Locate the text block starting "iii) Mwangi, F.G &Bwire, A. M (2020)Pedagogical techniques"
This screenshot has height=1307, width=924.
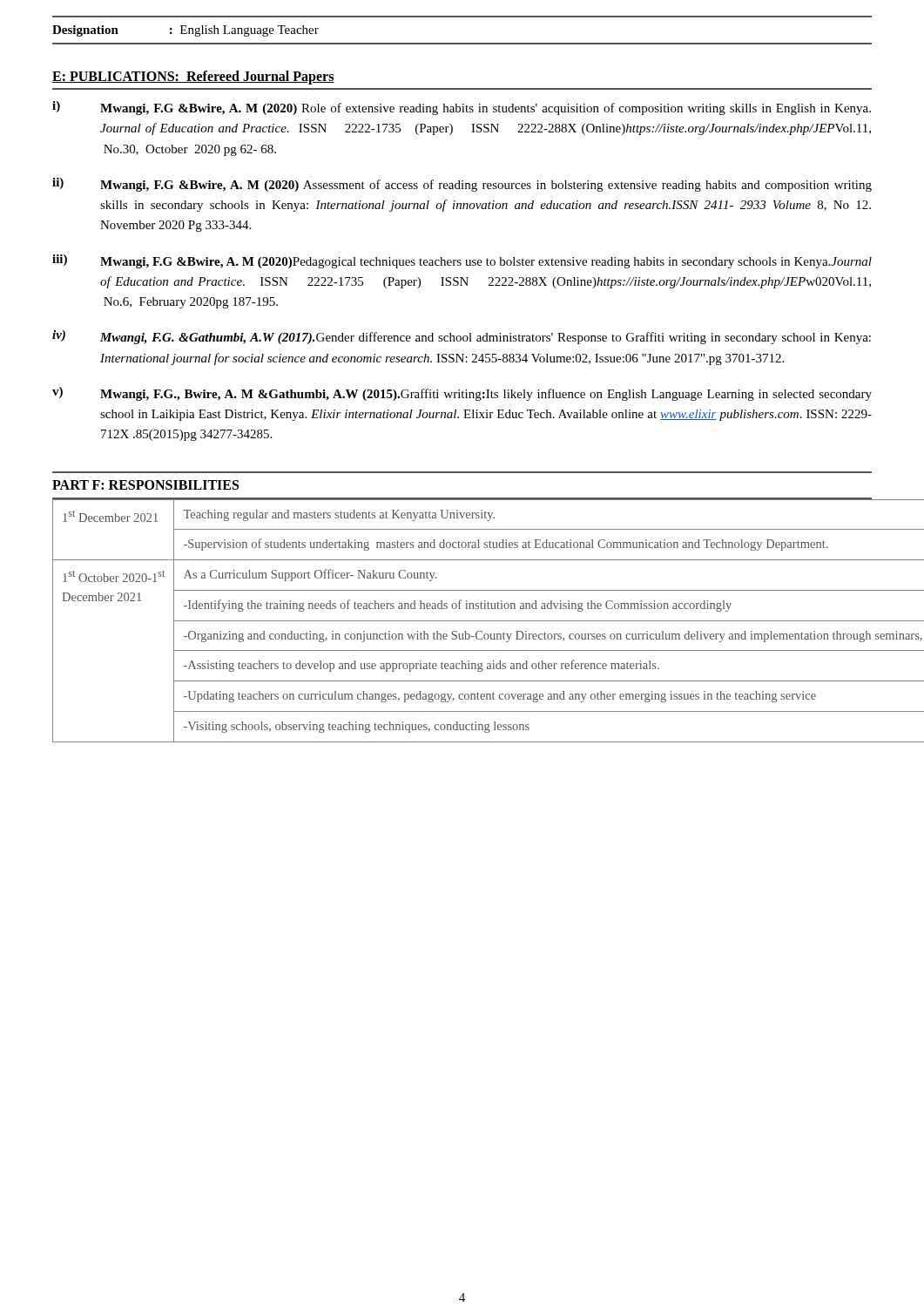[462, 282]
